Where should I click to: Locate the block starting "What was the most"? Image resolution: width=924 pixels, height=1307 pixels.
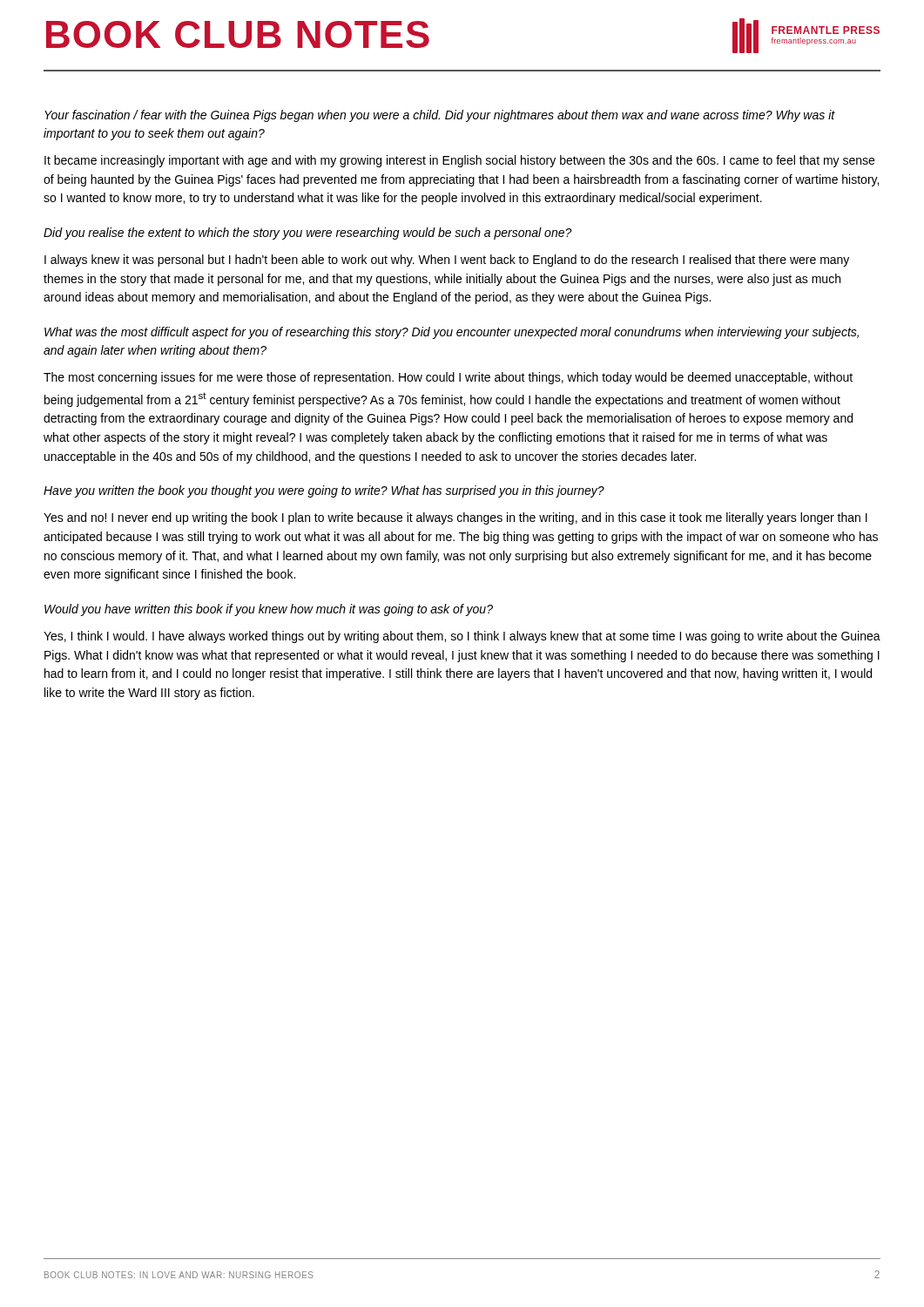pos(452,341)
